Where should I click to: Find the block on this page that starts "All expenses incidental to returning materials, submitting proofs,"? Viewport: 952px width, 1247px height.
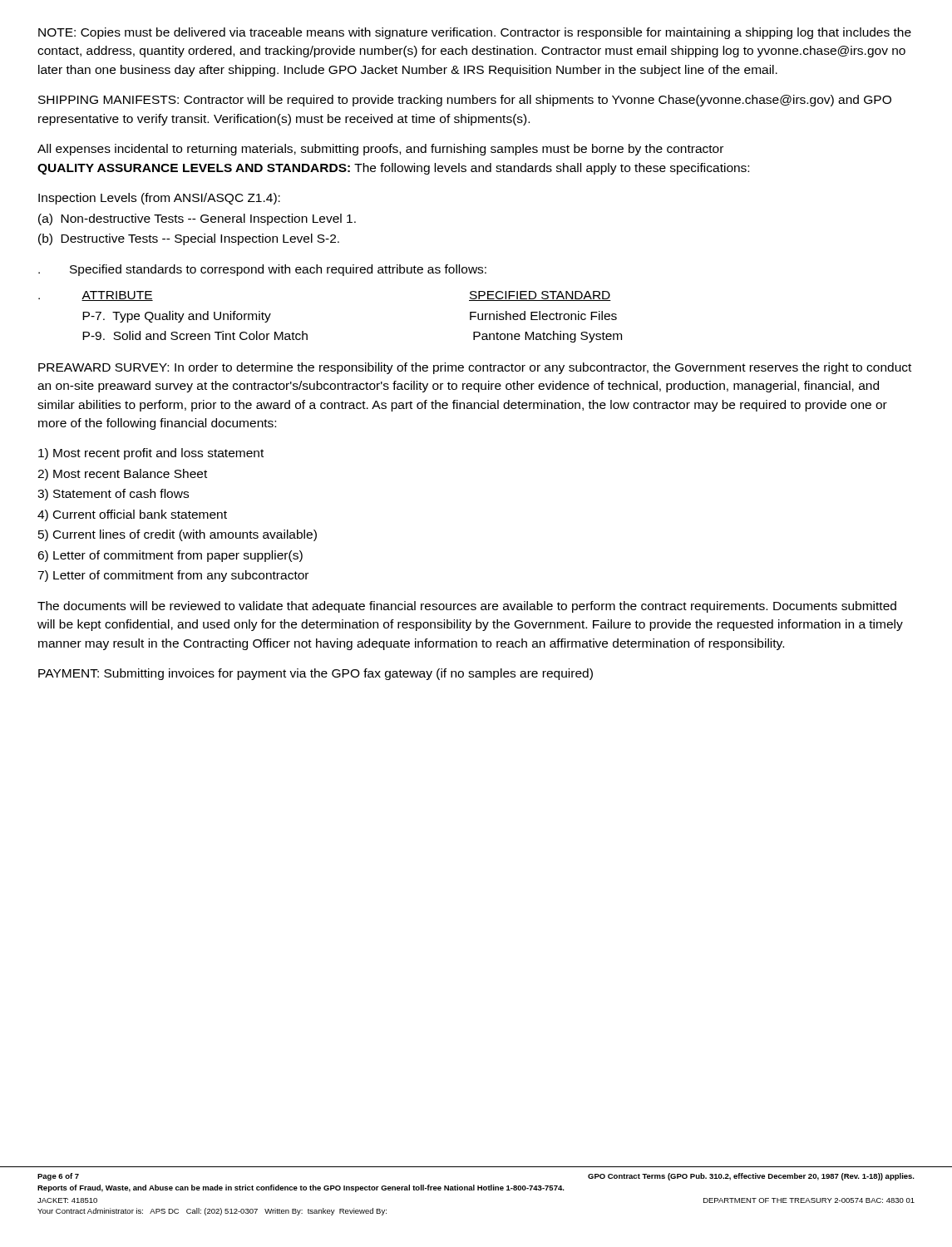(x=381, y=149)
